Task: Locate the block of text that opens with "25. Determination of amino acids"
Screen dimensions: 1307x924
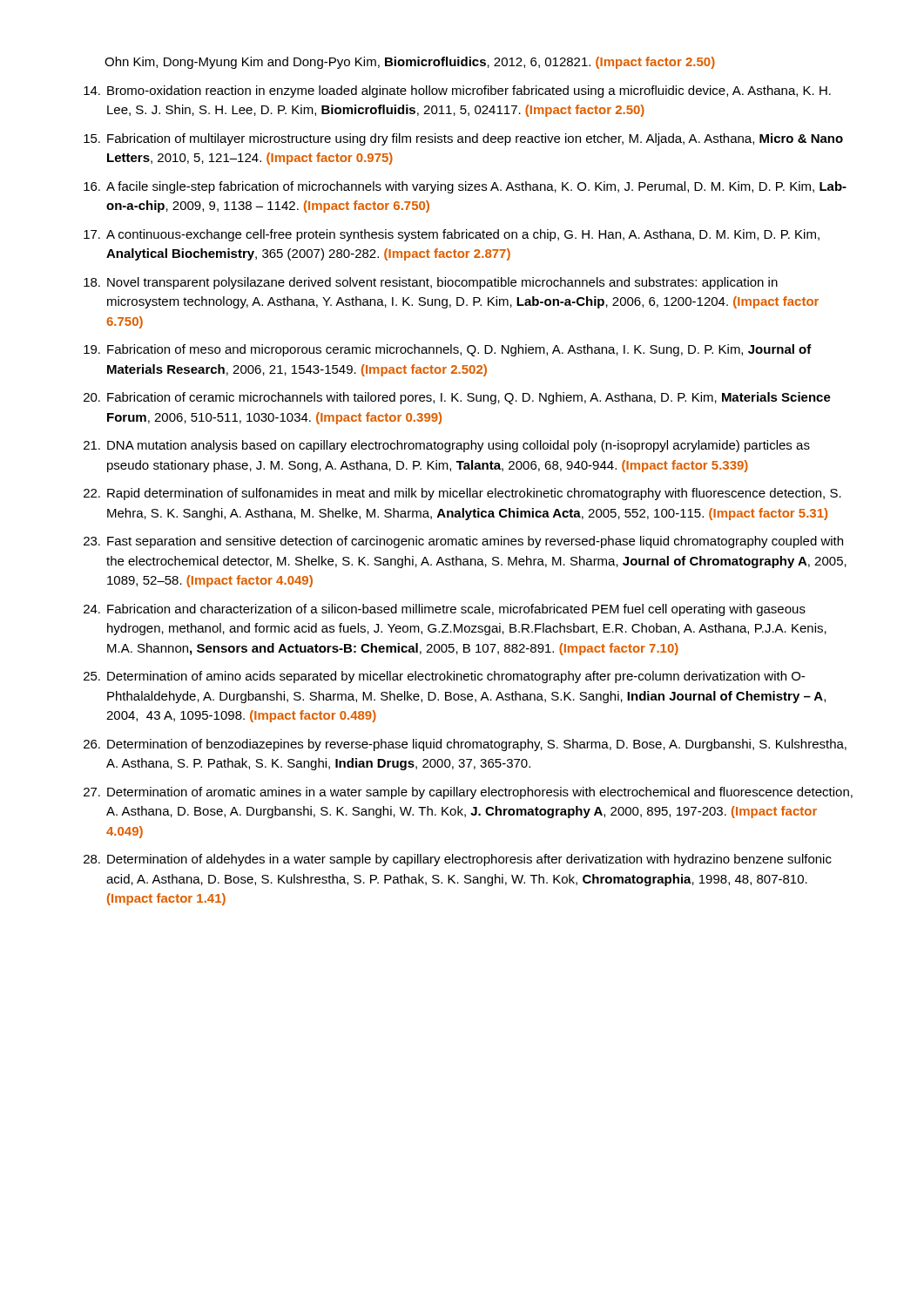Action: tap(462, 696)
